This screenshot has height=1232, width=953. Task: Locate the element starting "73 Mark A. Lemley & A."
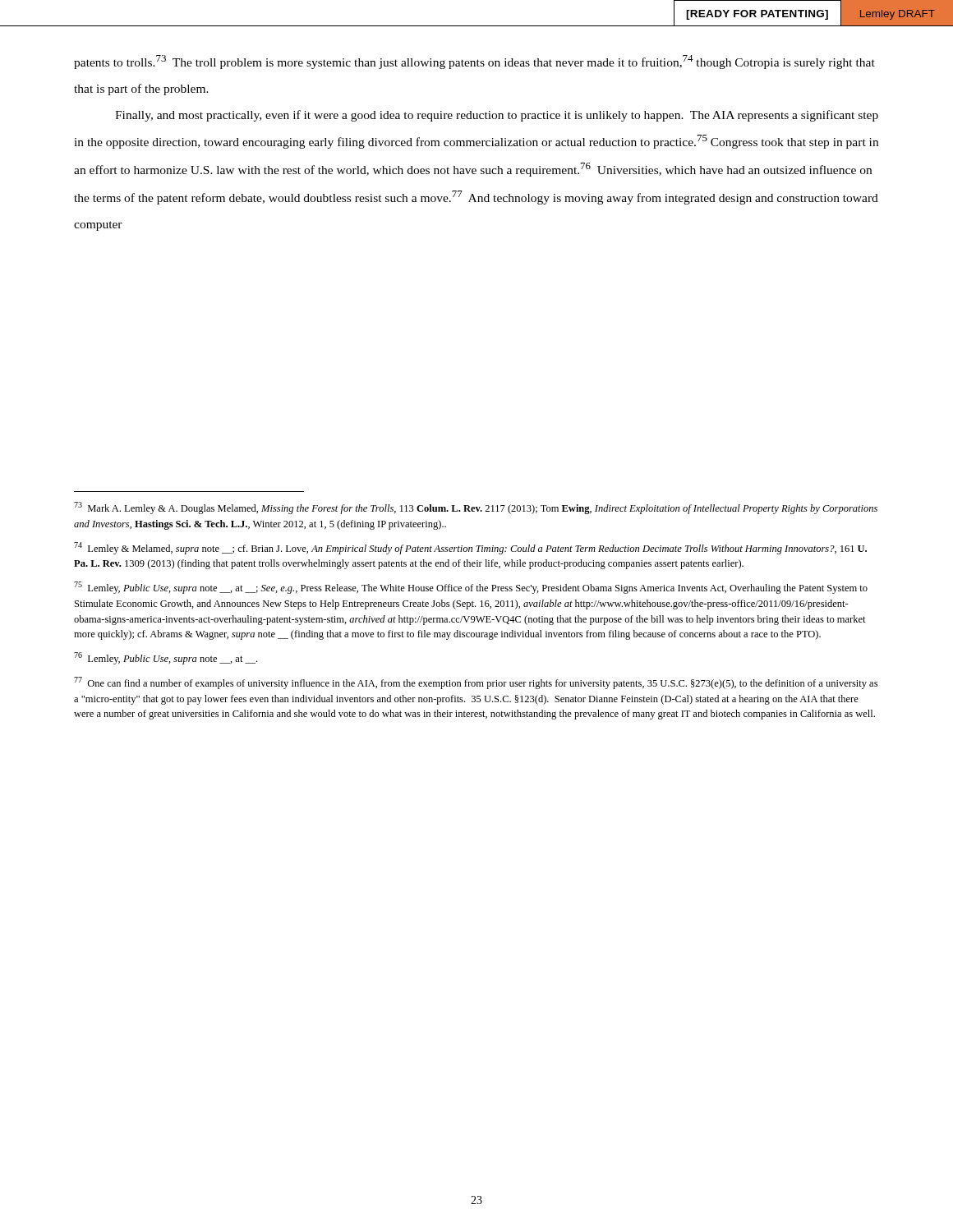[476, 515]
